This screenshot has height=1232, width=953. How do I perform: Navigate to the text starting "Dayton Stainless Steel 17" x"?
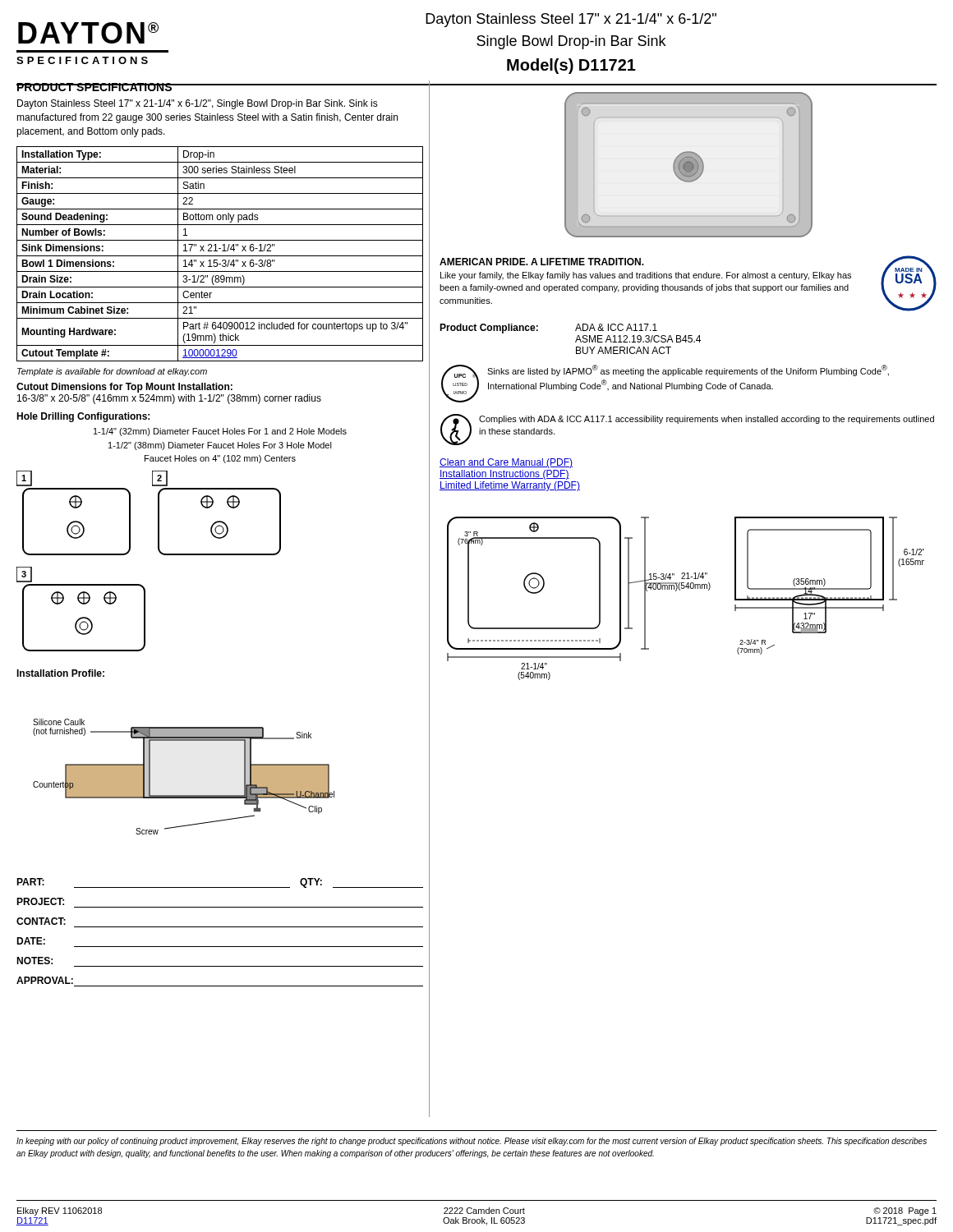207,117
